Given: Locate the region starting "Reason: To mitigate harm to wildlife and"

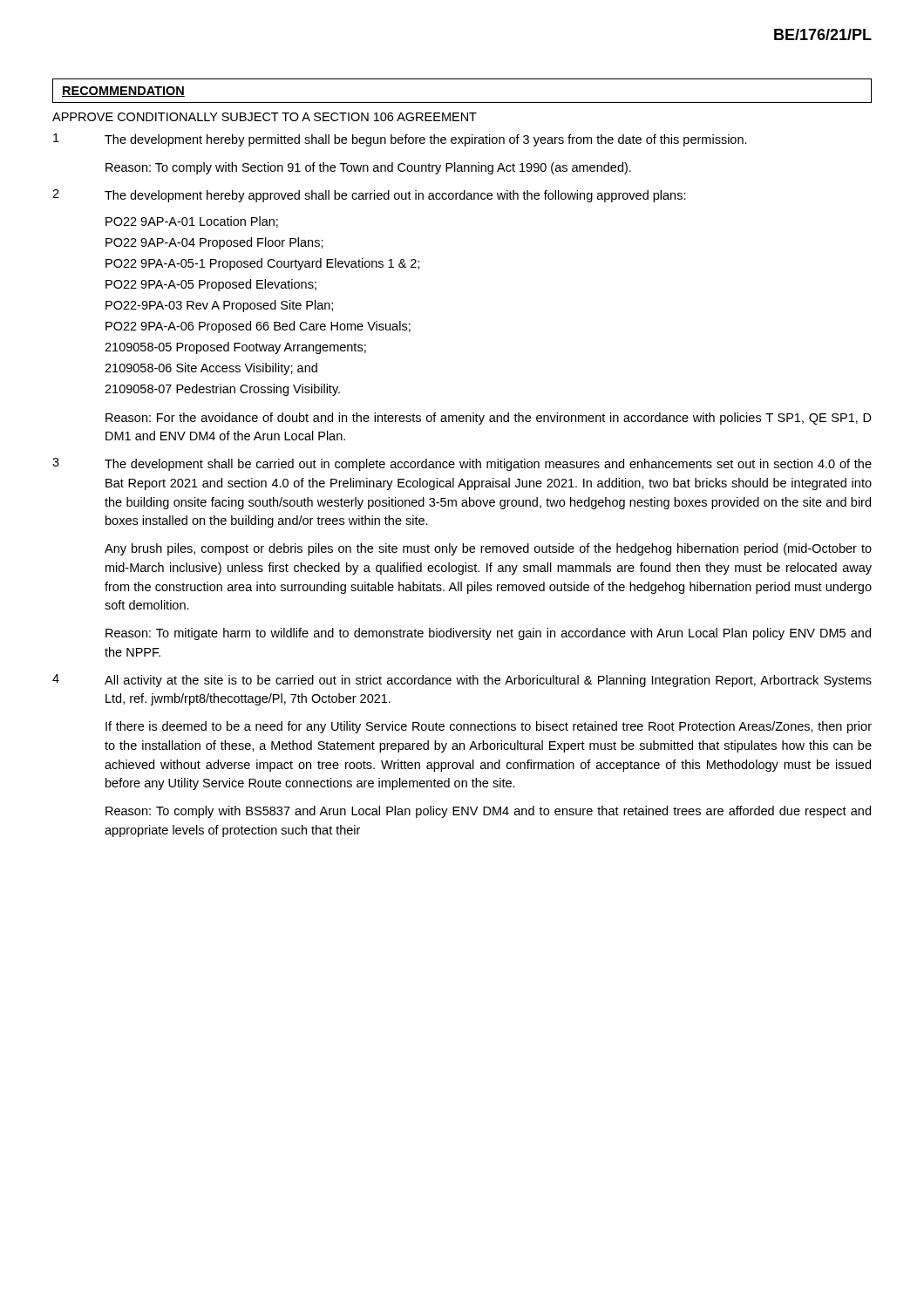Looking at the screenshot, I should click(488, 643).
